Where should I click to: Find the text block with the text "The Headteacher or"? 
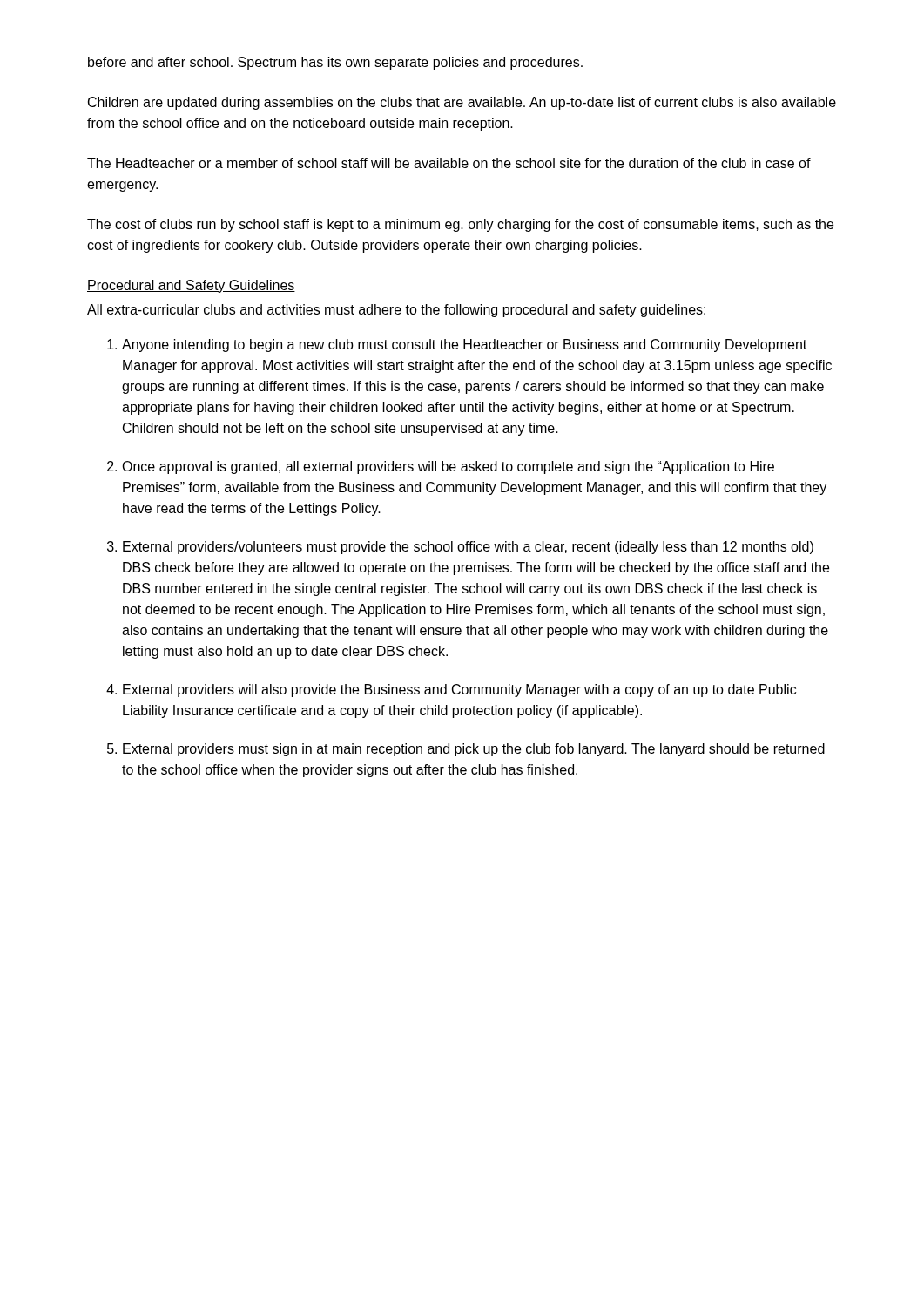[449, 174]
